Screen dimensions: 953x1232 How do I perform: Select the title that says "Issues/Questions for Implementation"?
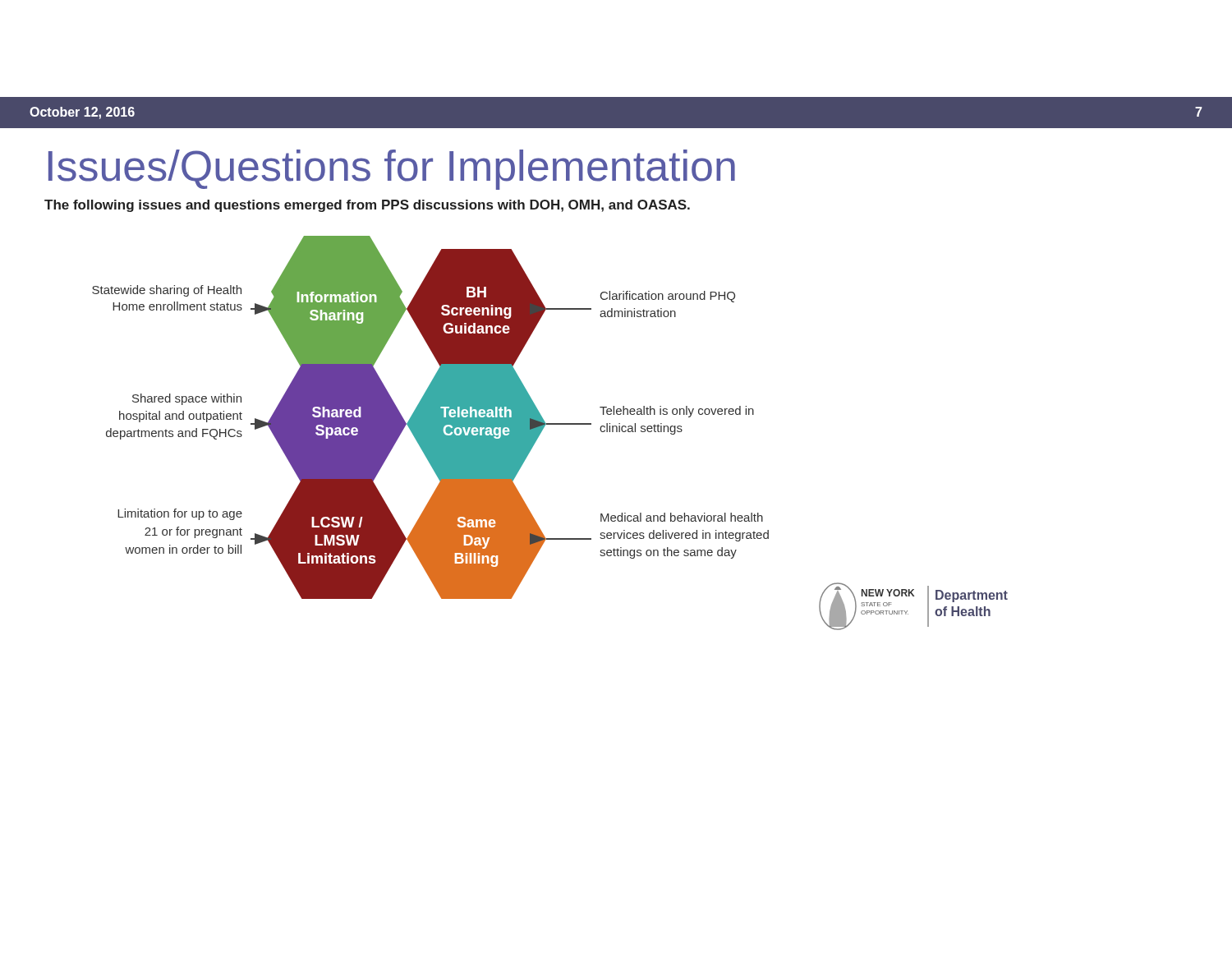pos(391,177)
